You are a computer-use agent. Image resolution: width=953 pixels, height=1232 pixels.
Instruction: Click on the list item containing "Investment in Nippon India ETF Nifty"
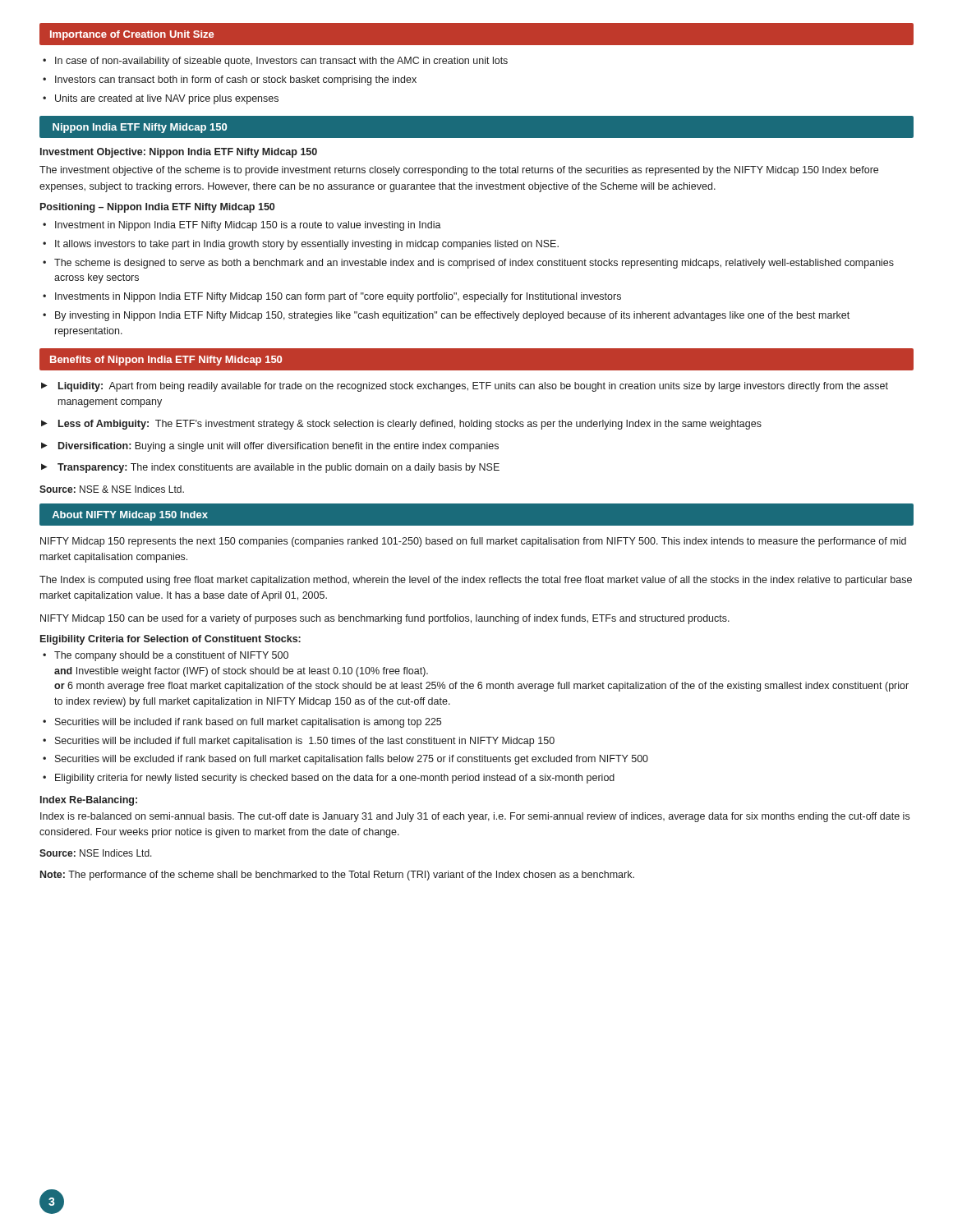pos(247,225)
